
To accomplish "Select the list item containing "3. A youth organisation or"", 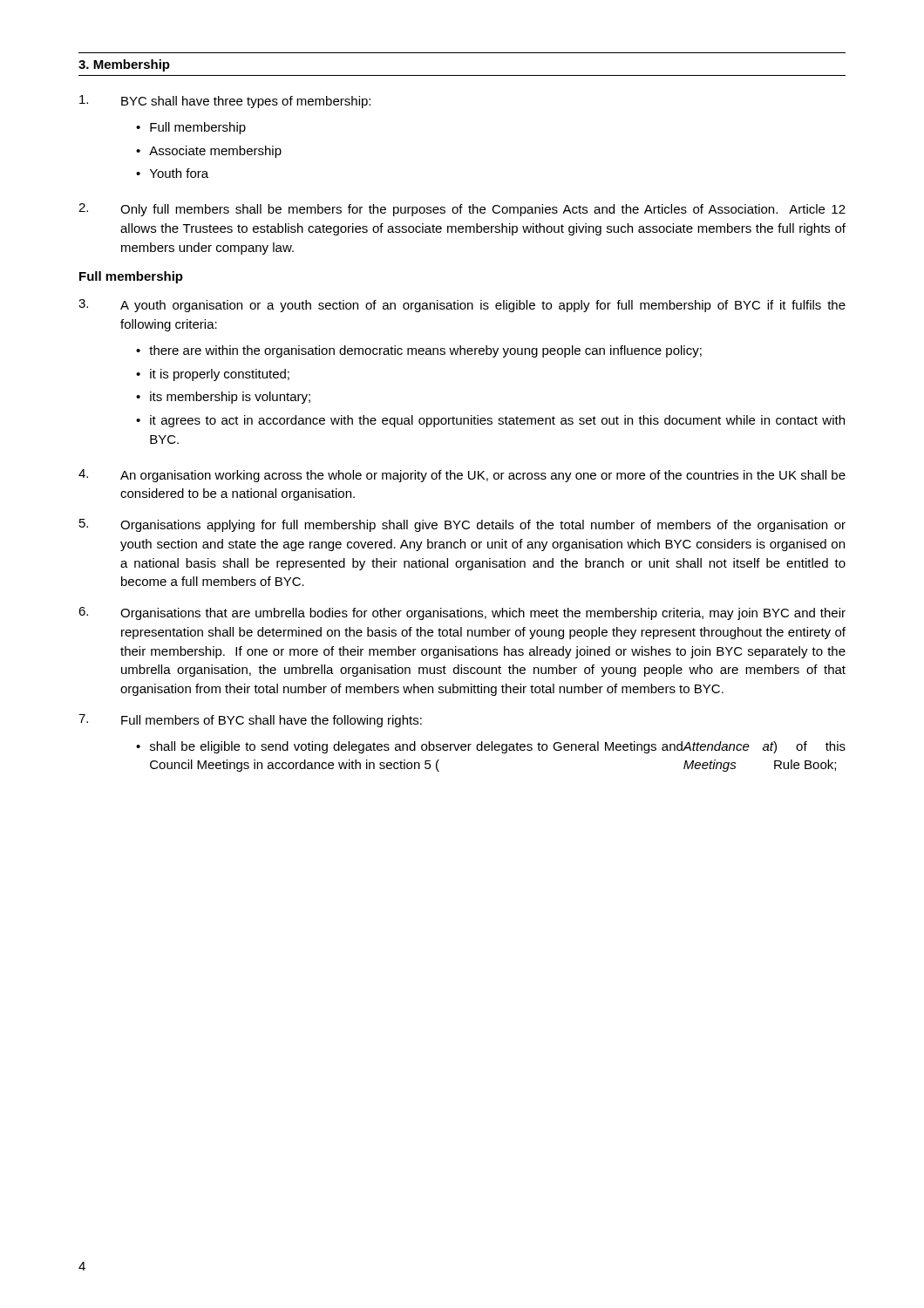I will tap(462, 306).
